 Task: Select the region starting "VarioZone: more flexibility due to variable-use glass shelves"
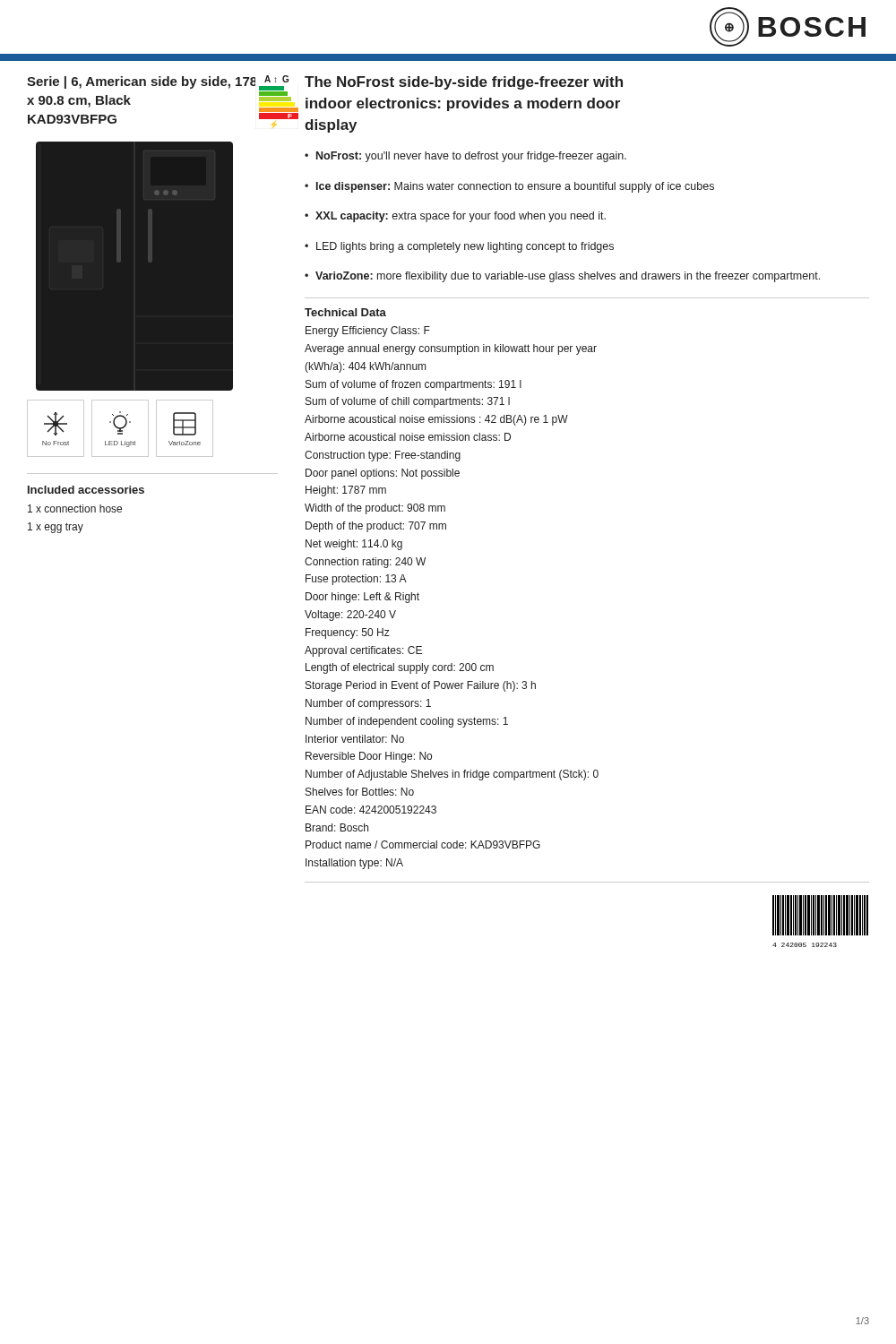tap(587, 277)
